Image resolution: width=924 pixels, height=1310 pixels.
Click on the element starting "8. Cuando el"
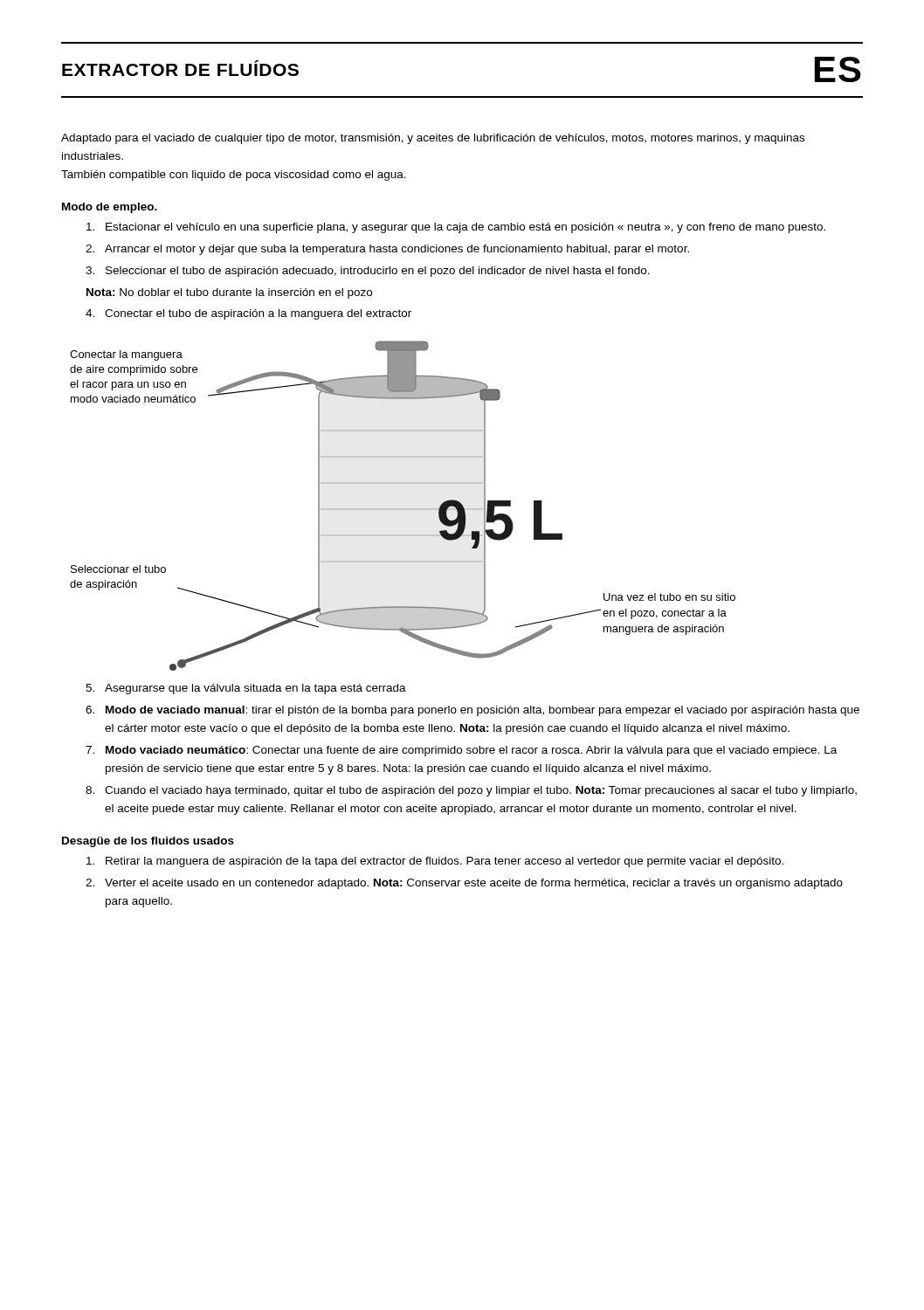(x=474, y=800)
